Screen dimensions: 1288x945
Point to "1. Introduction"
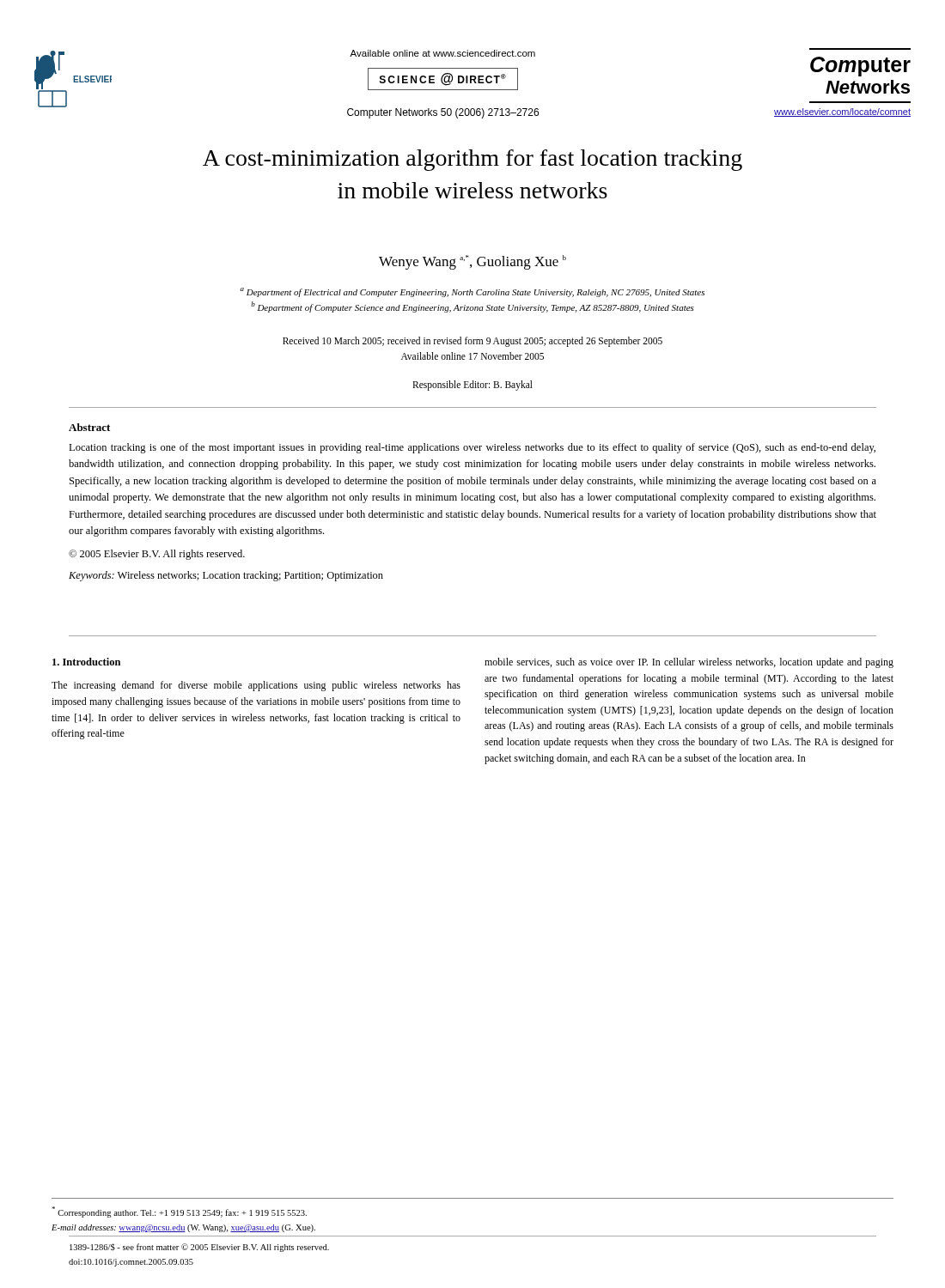point(86,662)
